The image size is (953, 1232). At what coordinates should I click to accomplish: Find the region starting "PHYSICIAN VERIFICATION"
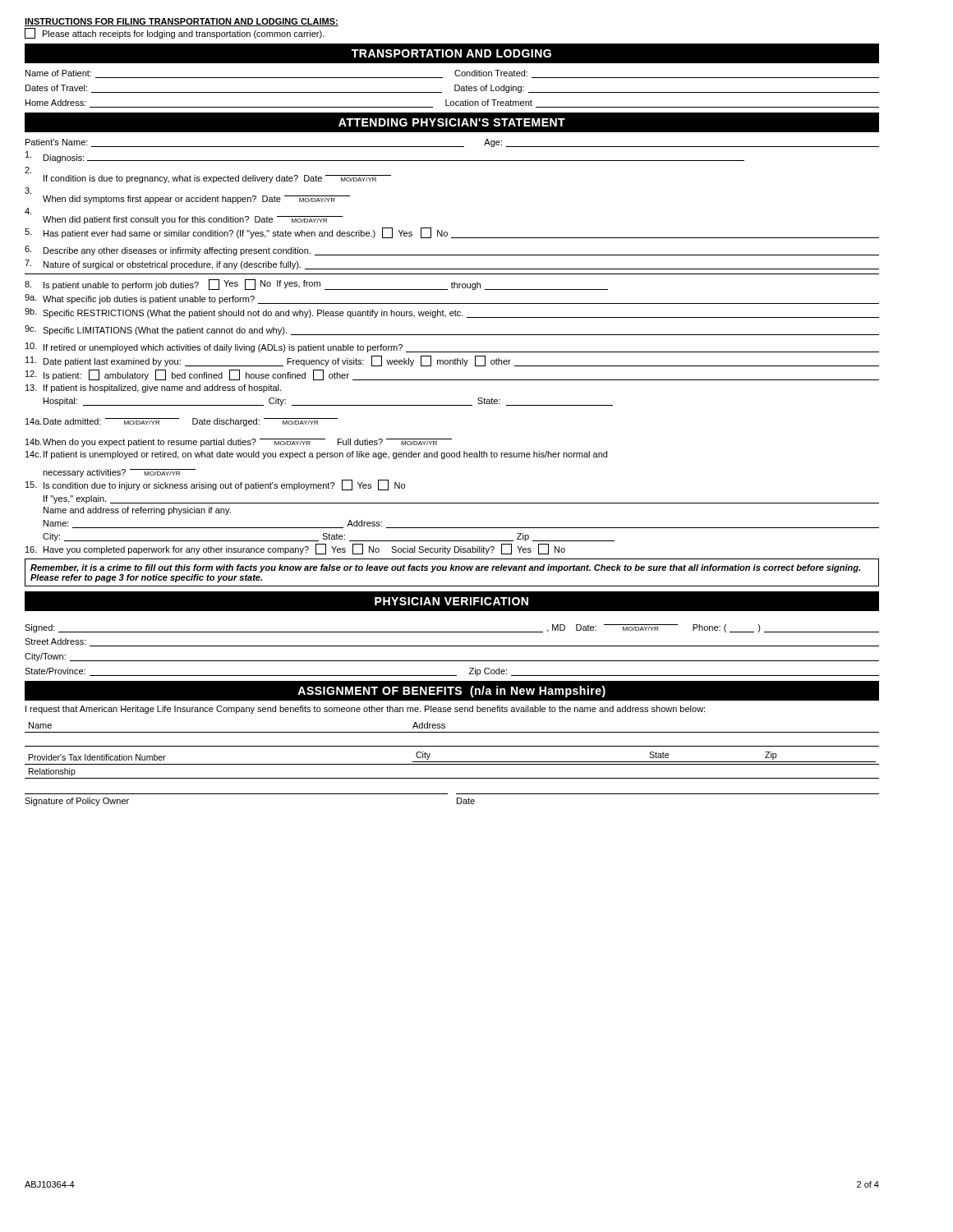pyautogui.click(x=452, y=601)
